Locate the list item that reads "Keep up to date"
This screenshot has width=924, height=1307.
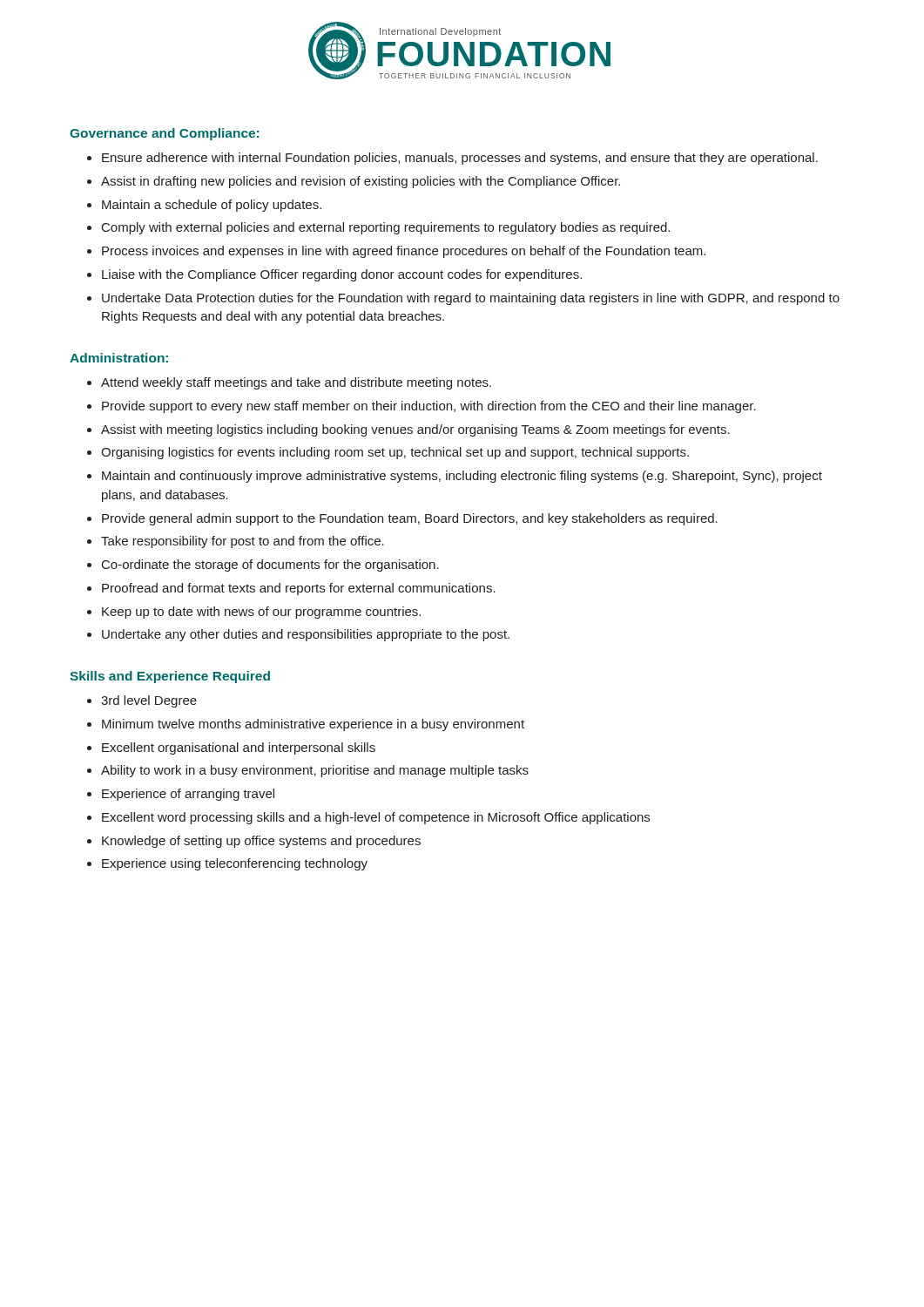point(261,611)
